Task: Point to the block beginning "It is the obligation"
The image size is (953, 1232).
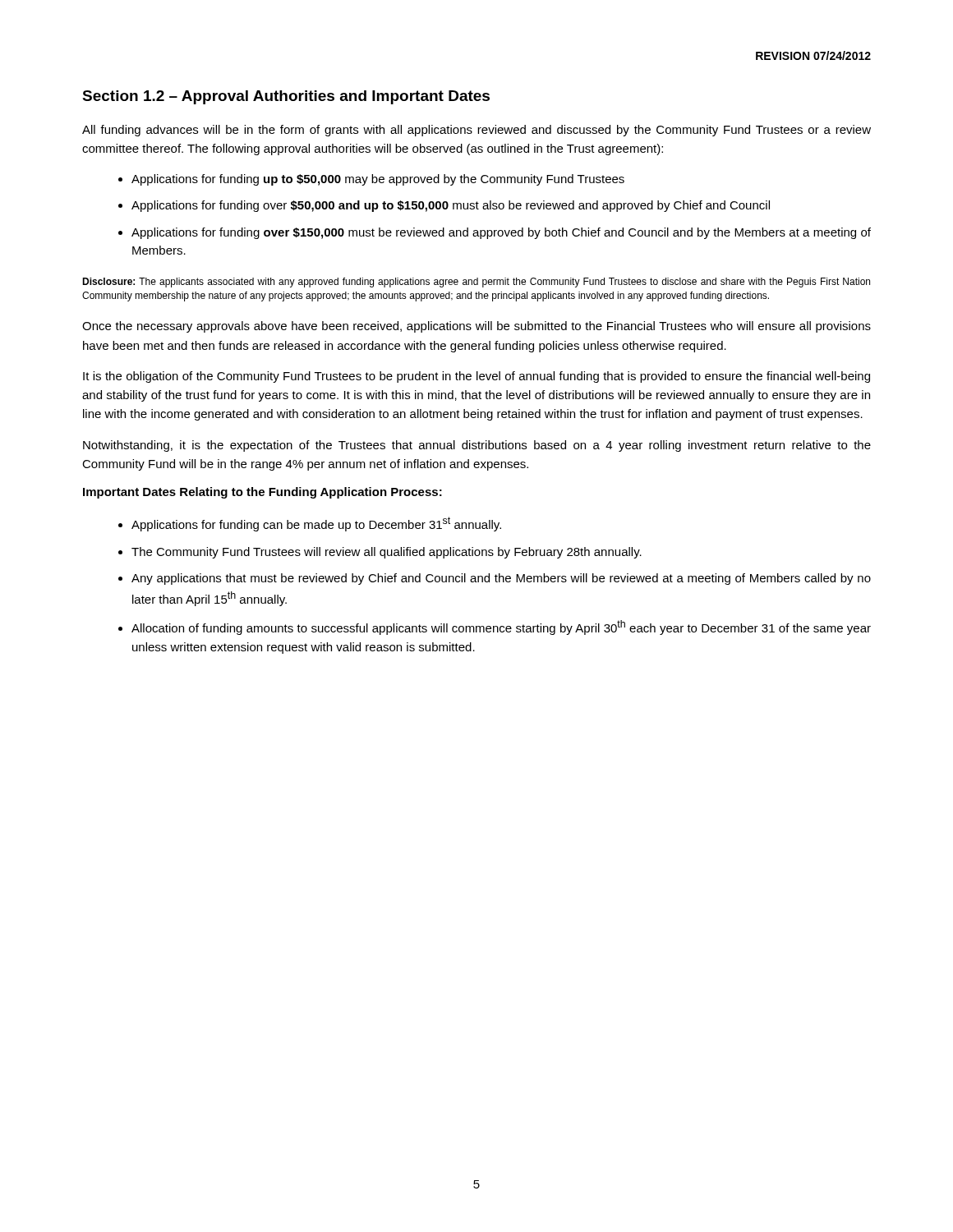Action: [x=476, y=395]
